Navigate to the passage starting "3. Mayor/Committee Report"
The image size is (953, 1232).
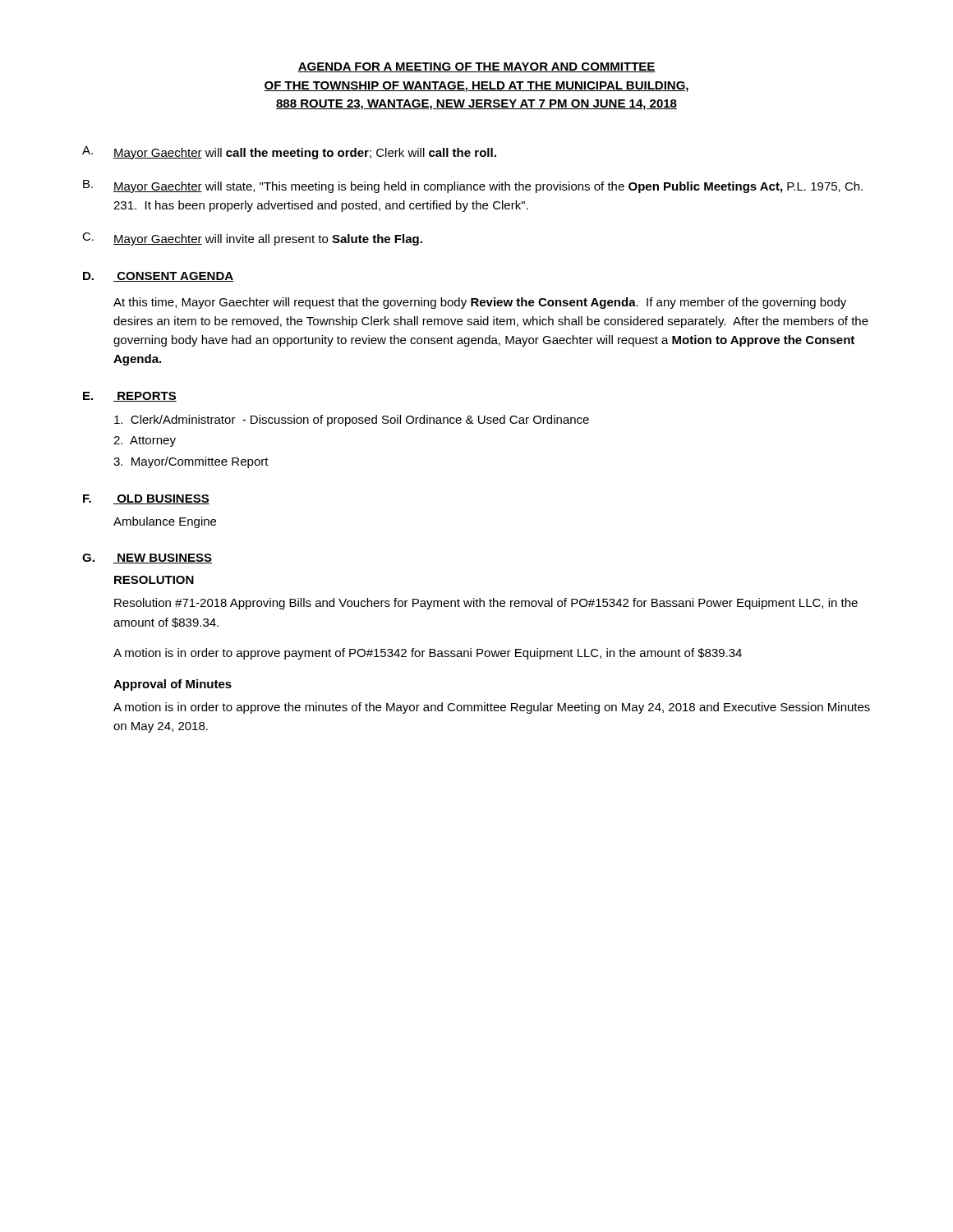191,461
